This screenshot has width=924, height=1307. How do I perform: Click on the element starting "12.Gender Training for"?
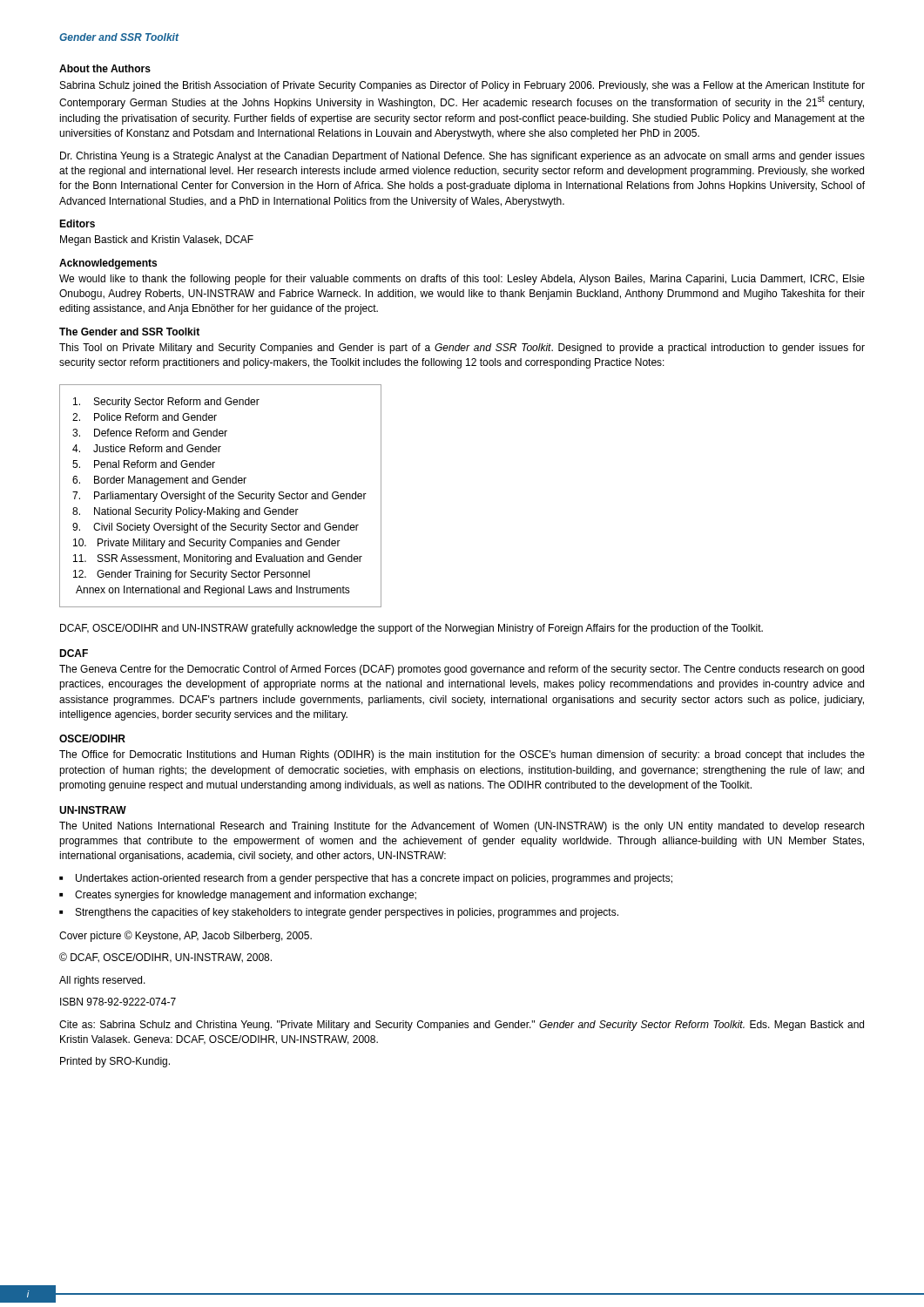[x=191, y=575]
